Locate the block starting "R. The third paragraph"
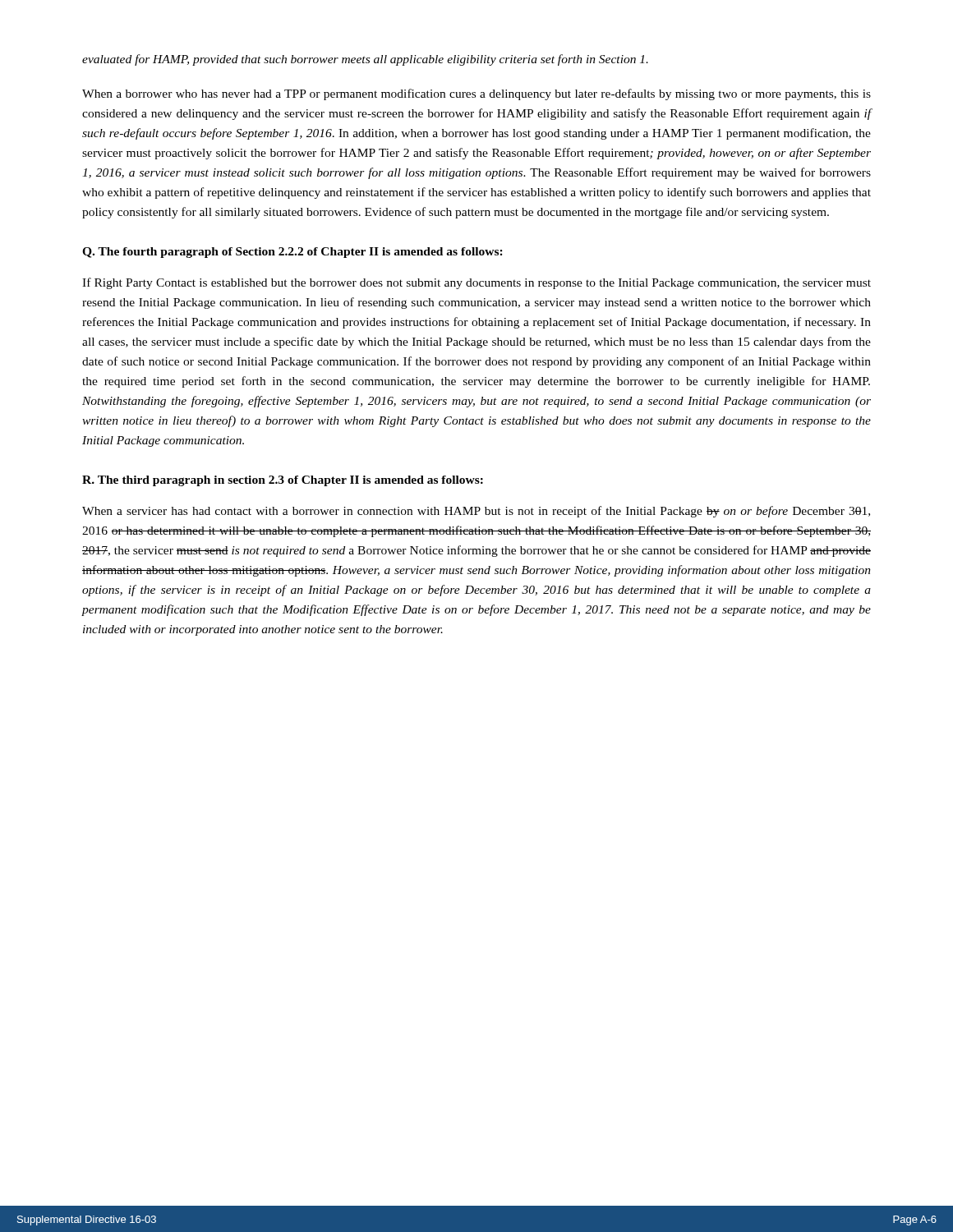 click(x=283, y=479)
